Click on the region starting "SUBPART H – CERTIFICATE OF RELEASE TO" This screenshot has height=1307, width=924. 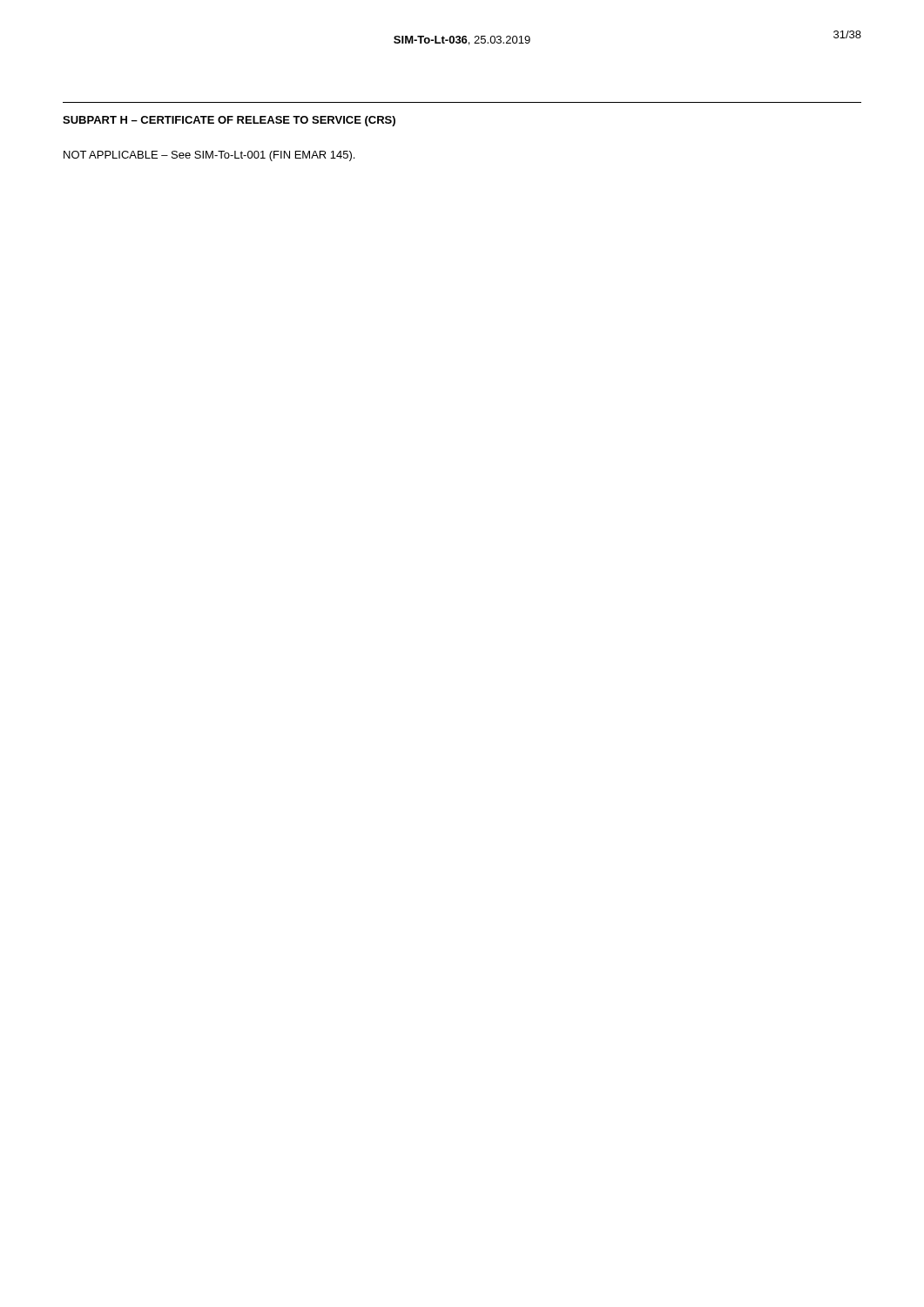pyautogui.click(x=229, y=120)
